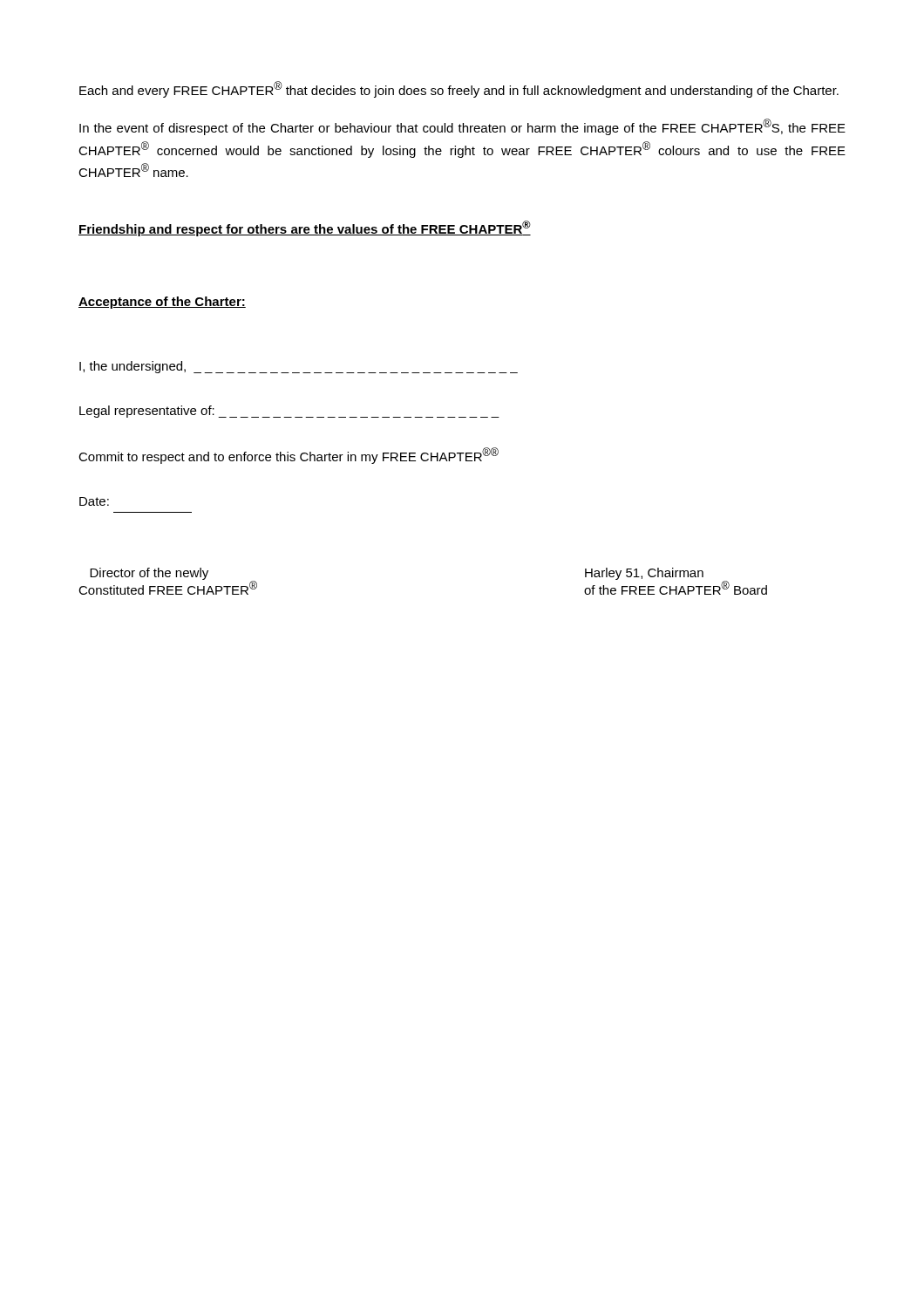Viewport: 924px width, 1308px height.
Task: Find the element starting "Legal representative of: _ _"
Action: click(289, 410)
